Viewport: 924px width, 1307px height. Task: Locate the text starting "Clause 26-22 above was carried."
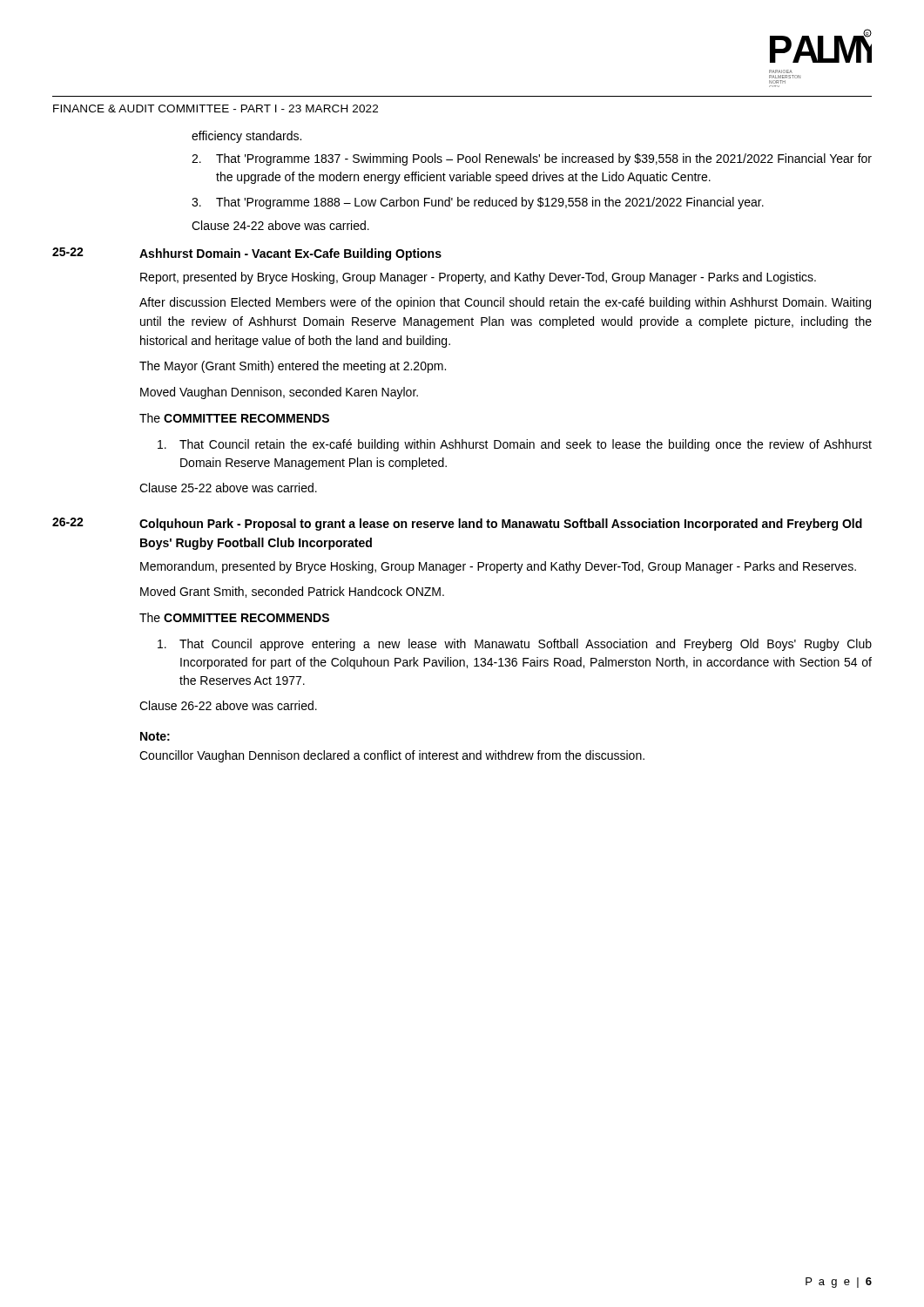[x=228, y=705]
